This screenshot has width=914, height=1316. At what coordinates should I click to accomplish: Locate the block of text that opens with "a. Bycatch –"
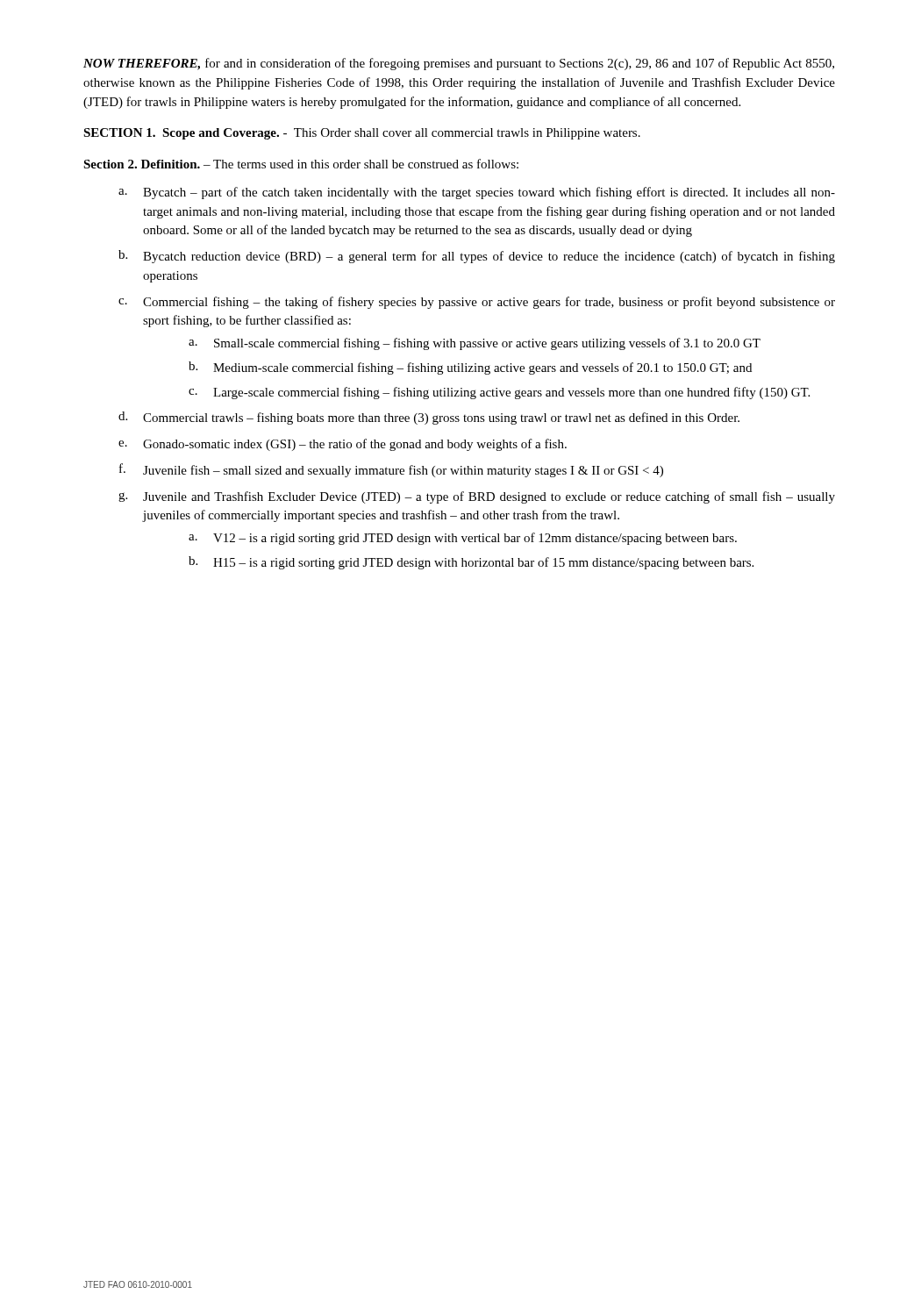(x=477, y=212)
